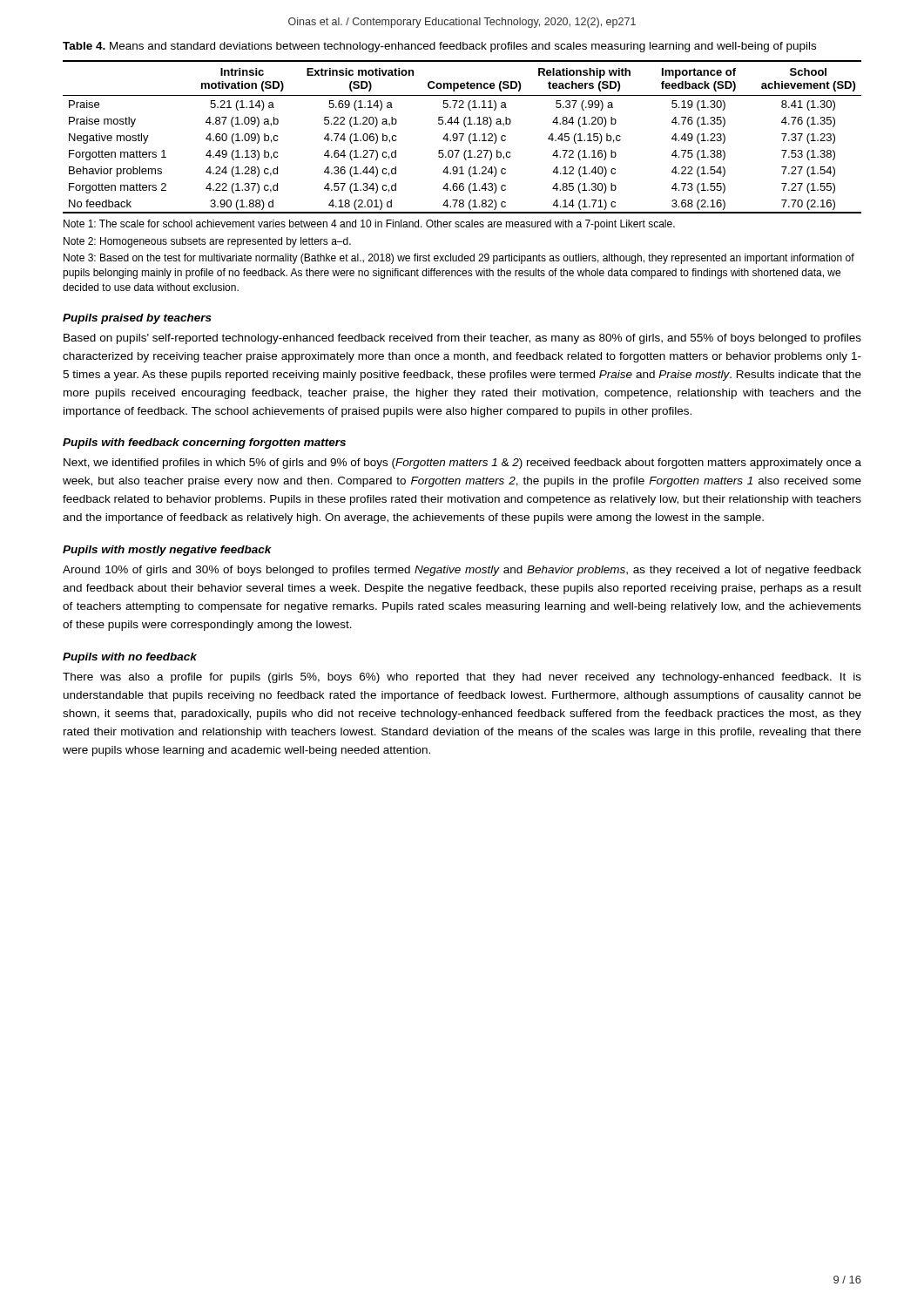Click on the table containing "7.70 (2.16)"

pos(462,137)
